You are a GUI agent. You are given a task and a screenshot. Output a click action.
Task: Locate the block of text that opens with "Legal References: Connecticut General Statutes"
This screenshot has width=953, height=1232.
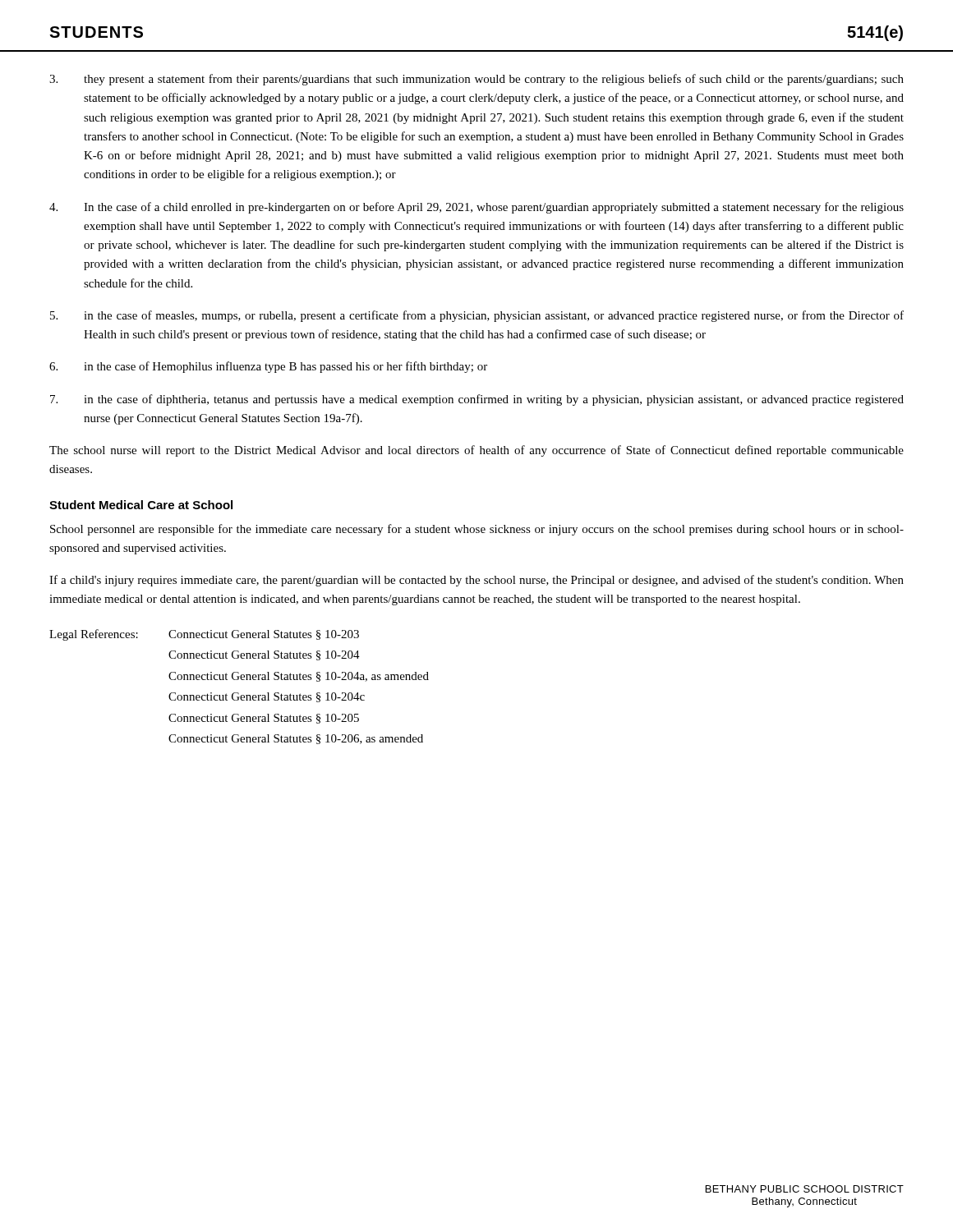(204, 635)
